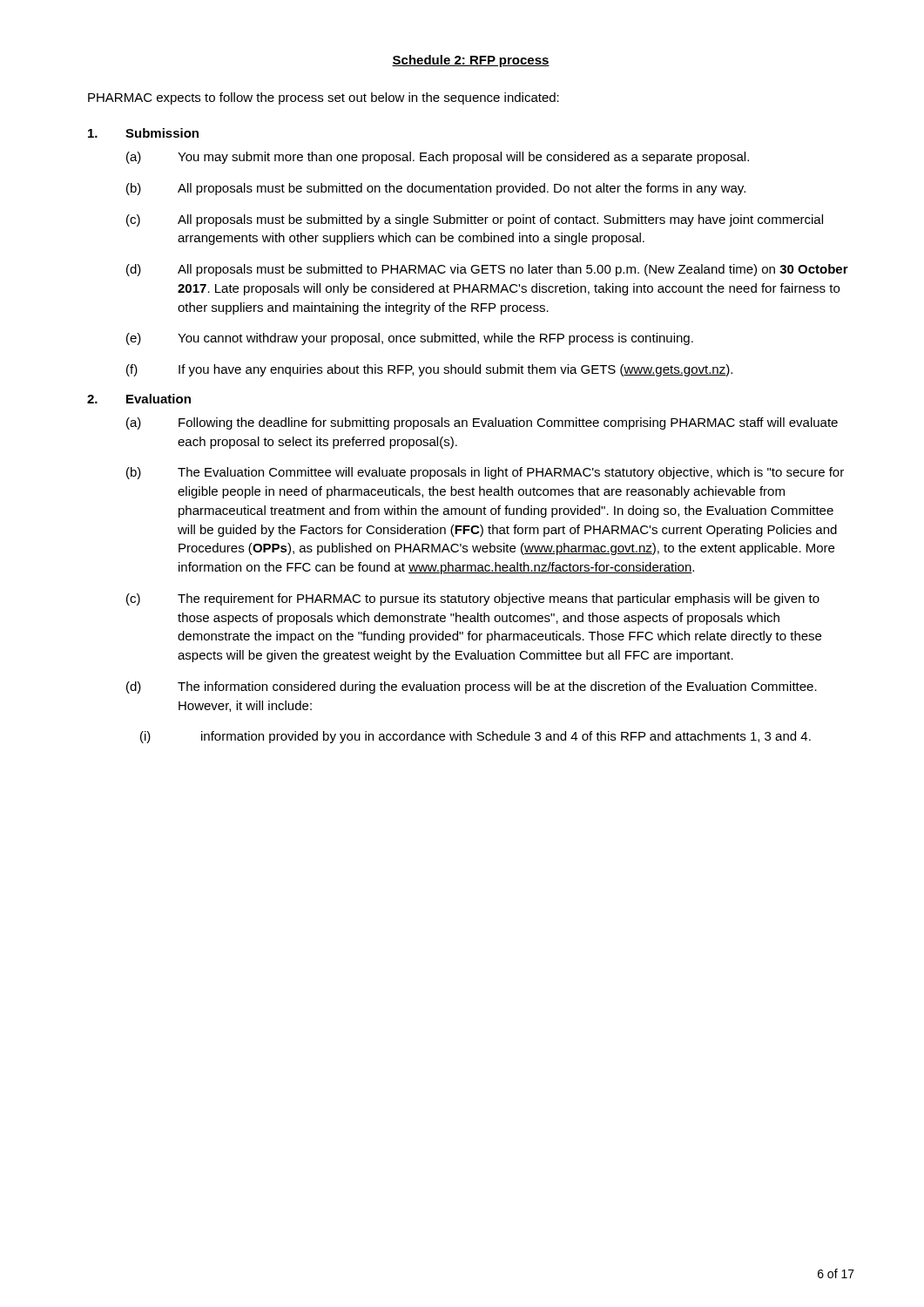Select the list item with the text "(c) All proposals must be"
The height and width of the screenshot is (1307, 924).
click(x=471, y=228)
